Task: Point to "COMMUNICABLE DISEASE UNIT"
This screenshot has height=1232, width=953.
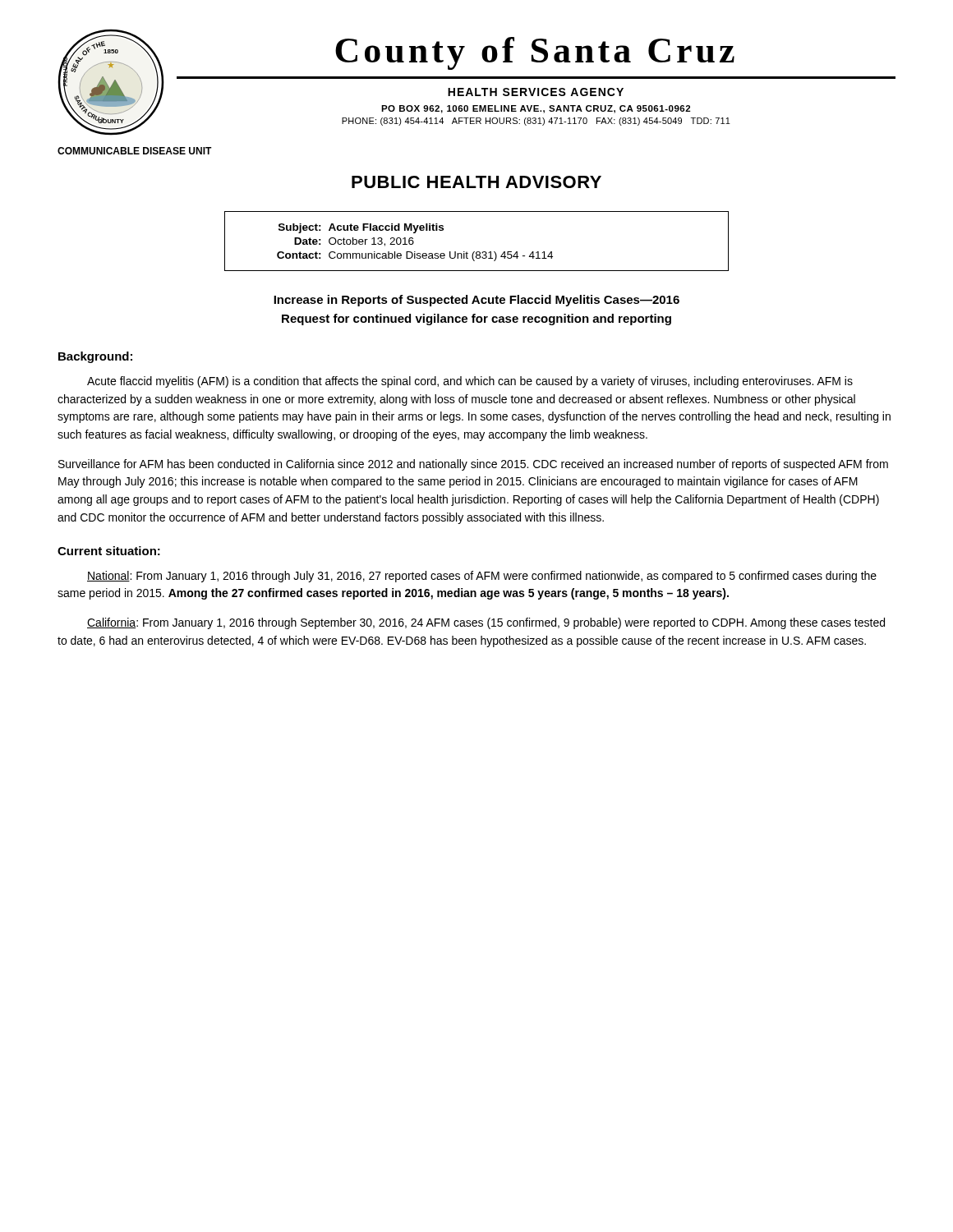Action: (x=134, y=151)
